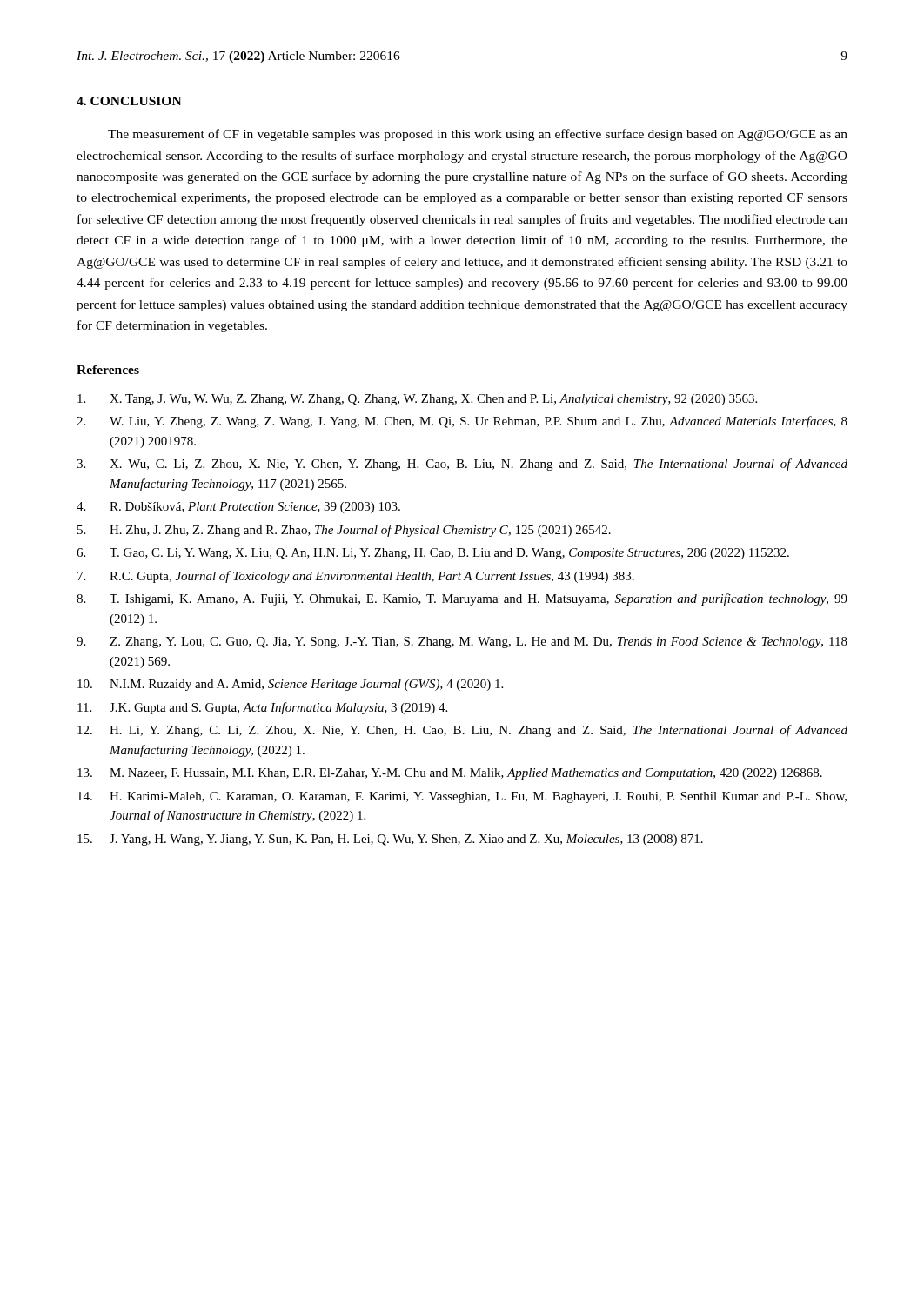This screenshot has width=924, height=1305.
Task: Click on the text block starting "5. H. Zhu, J. Zhu, Z. Zhang"
Action: click(462, 530)
